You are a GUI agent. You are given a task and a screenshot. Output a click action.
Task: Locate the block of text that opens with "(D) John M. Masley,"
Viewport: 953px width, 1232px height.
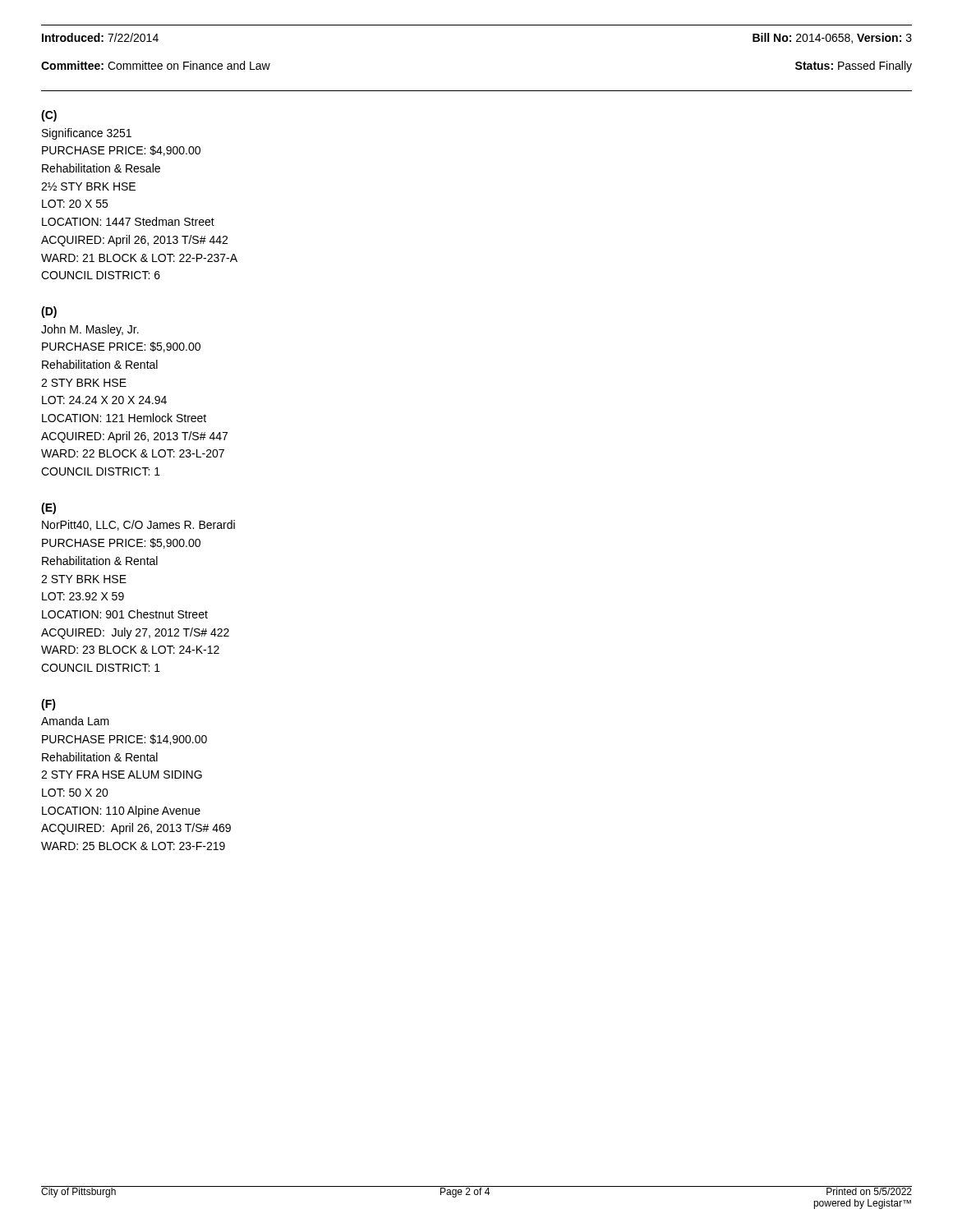(x=49, y=312)
